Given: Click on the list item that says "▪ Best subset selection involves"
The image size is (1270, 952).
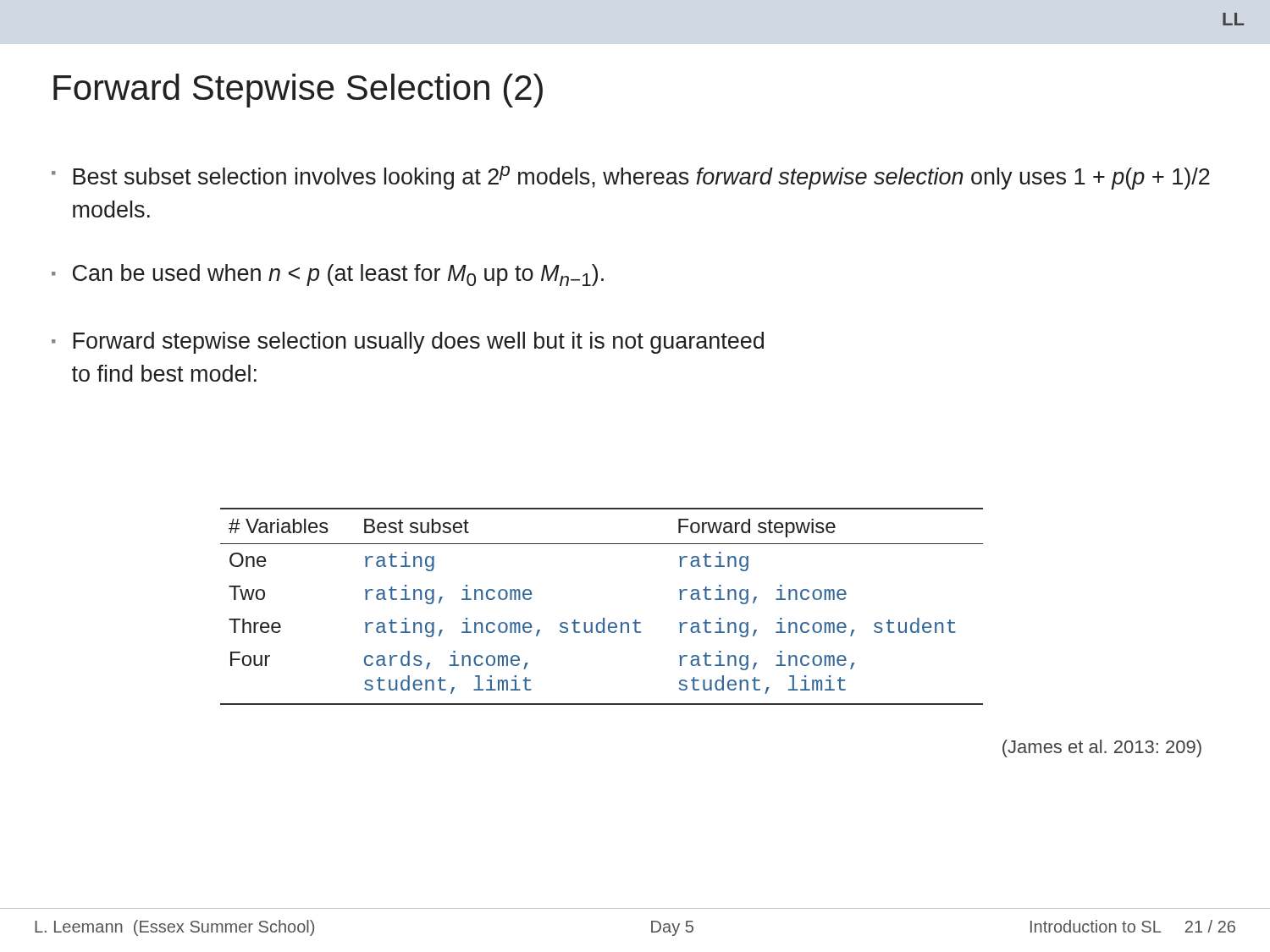Looking at the screenshot, I should click(x=635, y=192).
